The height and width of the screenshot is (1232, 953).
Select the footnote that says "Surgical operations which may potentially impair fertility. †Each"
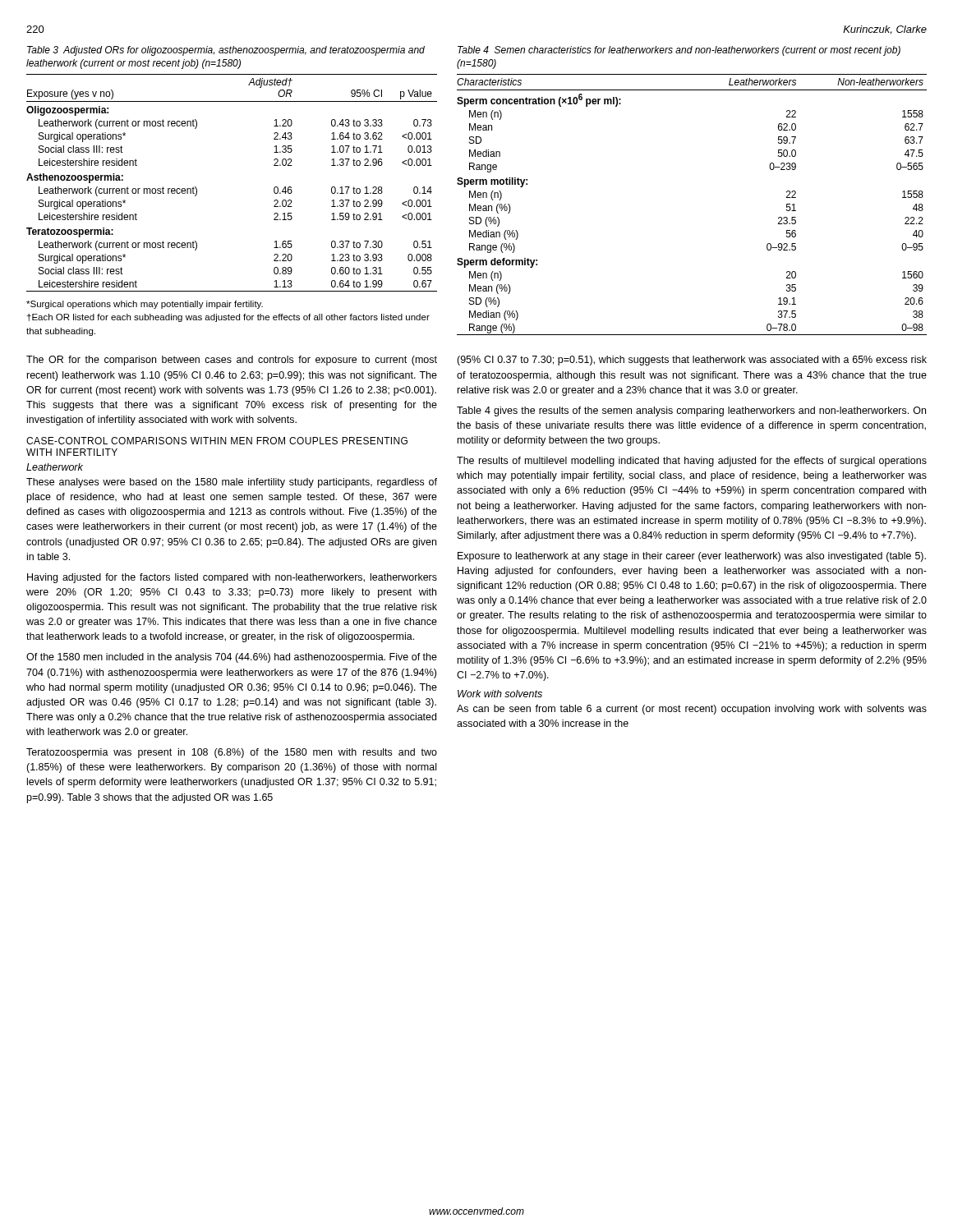pos(228,317)
